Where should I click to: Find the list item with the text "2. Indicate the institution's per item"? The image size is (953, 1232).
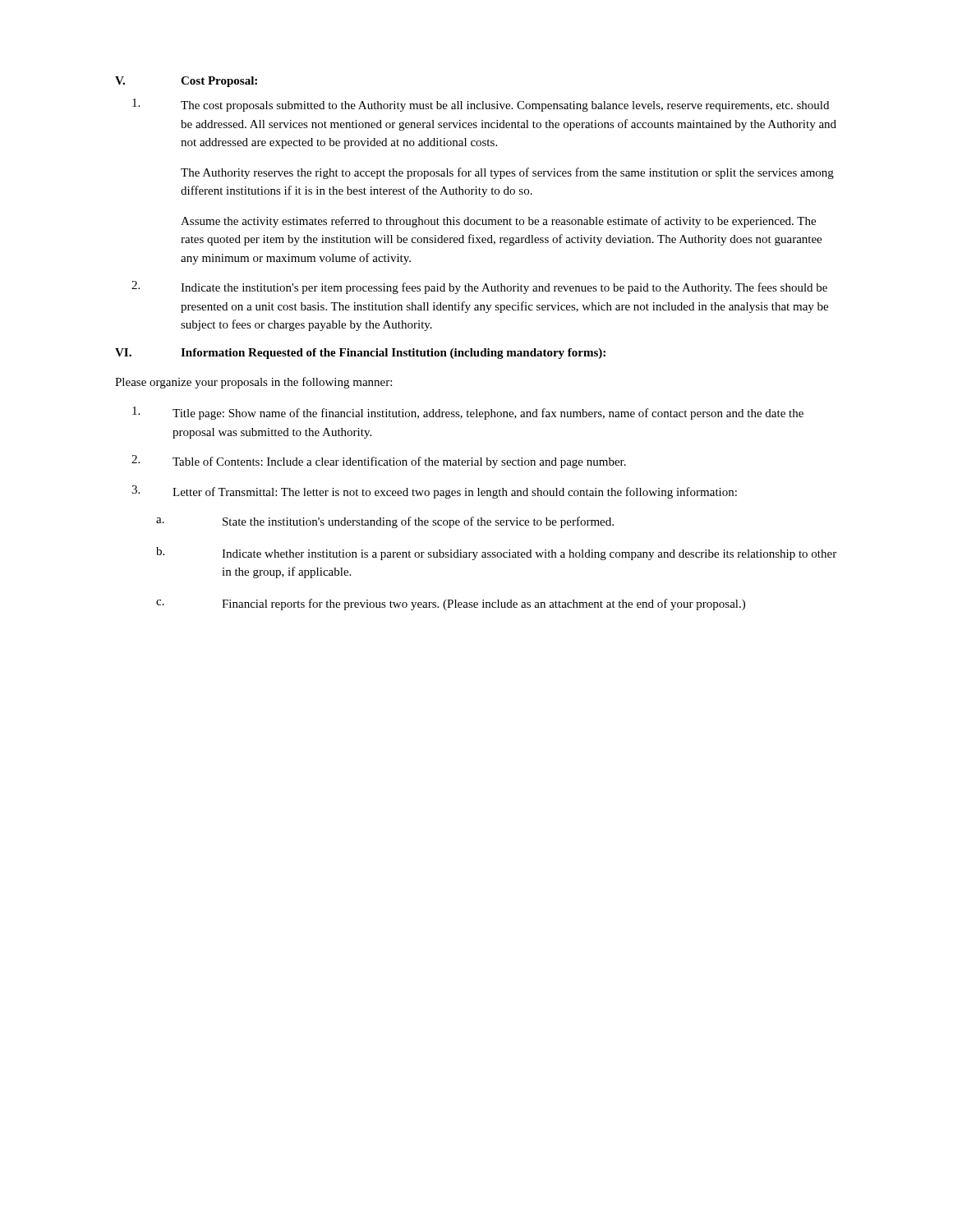(476, 306)
